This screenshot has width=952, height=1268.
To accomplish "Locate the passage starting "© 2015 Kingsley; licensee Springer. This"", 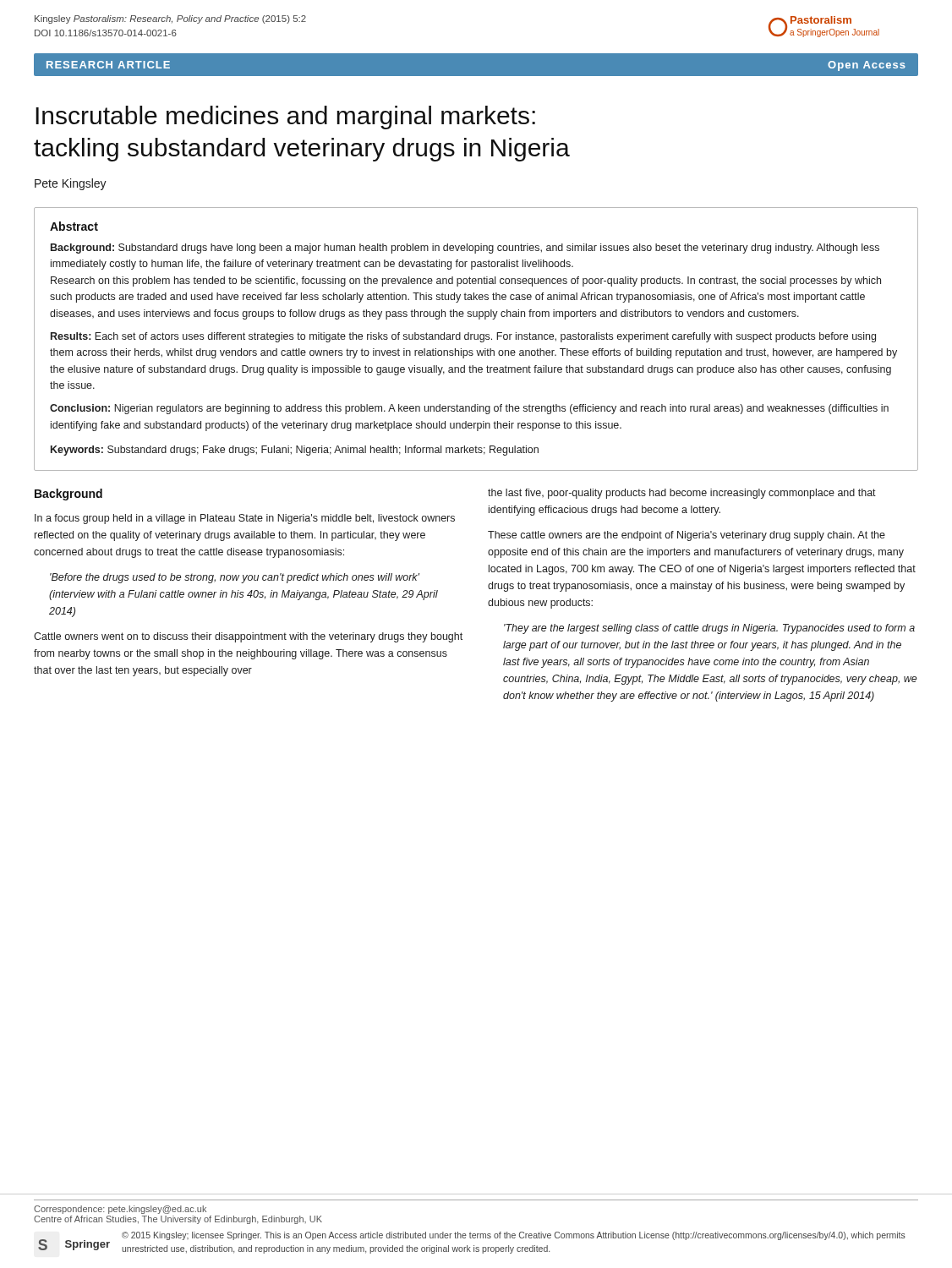I will tap(514, 1242).
